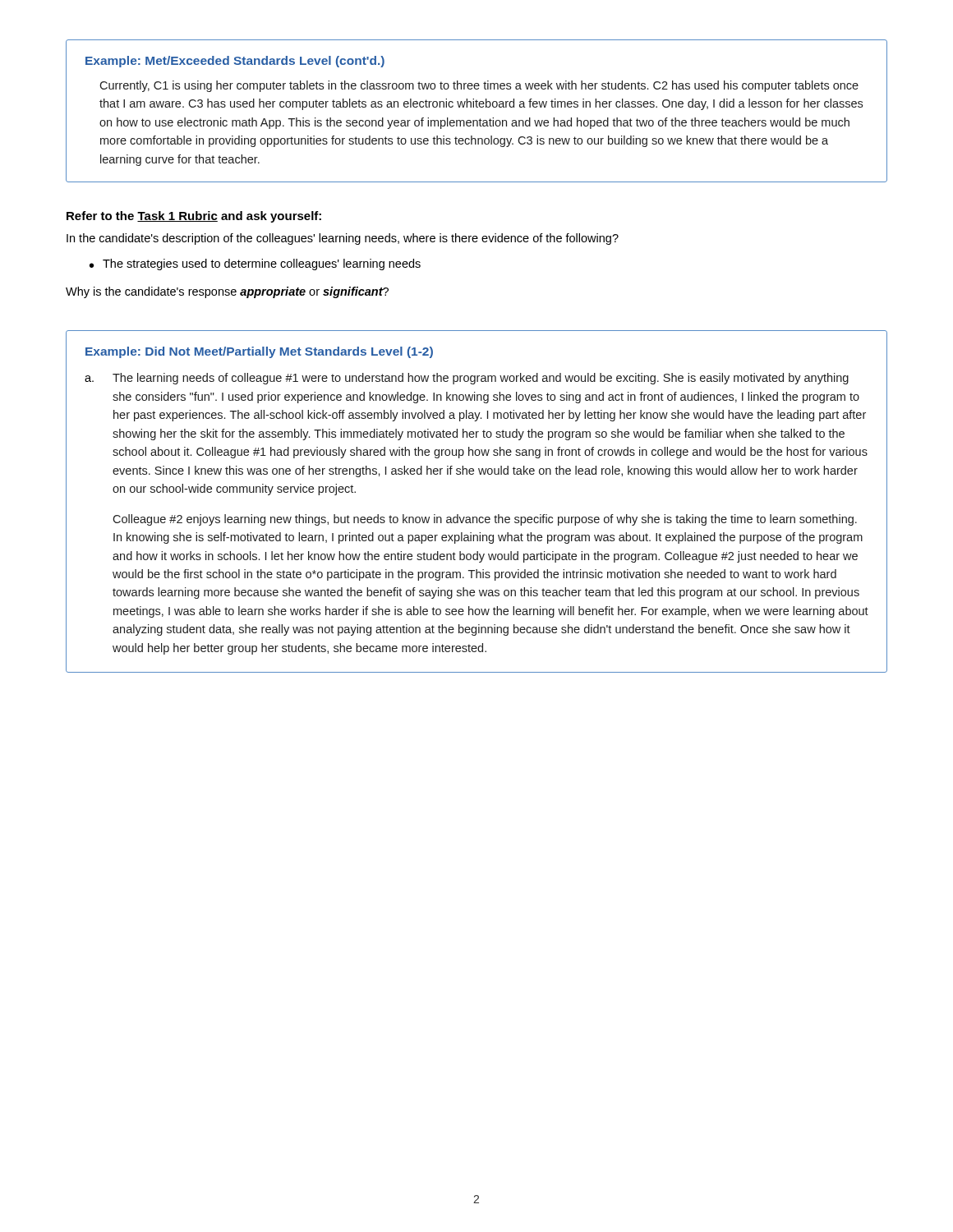Select the text block containing "Currently, C1 is using"
The height and width of the screenshot is (1232, 953).
481,122
